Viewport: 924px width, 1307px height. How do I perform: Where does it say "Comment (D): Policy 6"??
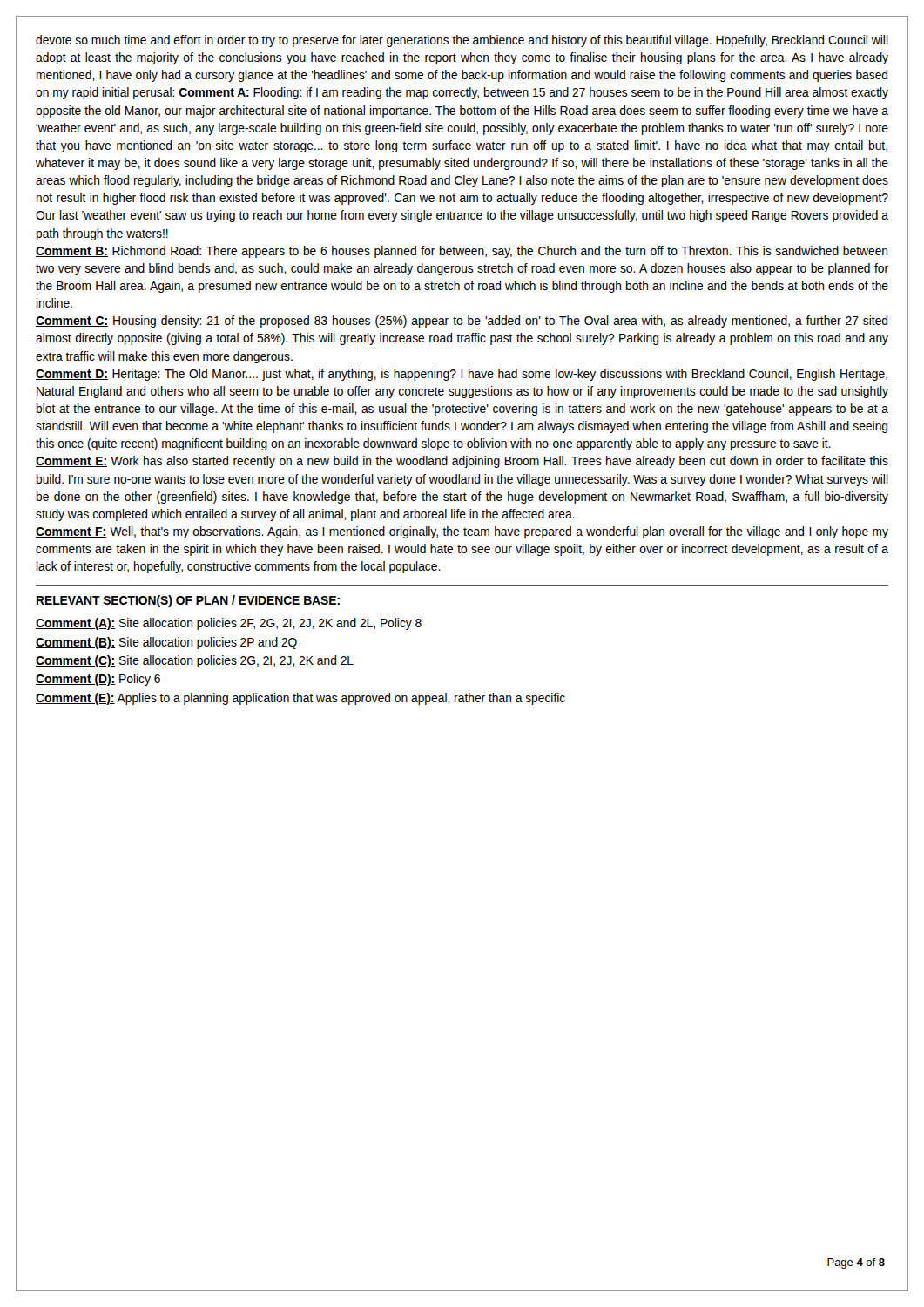pos(98,680)
